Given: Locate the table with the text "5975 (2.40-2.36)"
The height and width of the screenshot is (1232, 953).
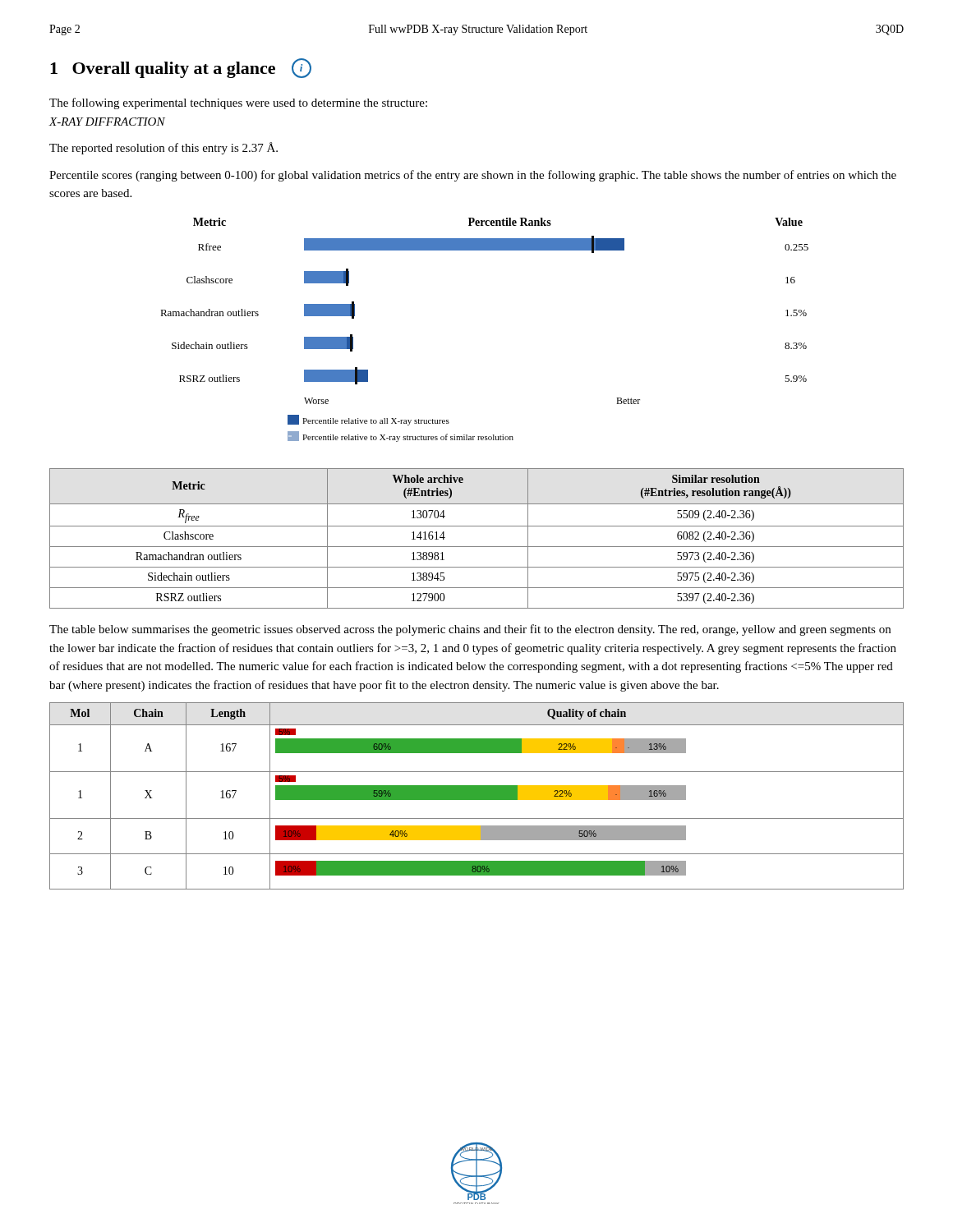Looking at the screenshot, I should (476, 538).
